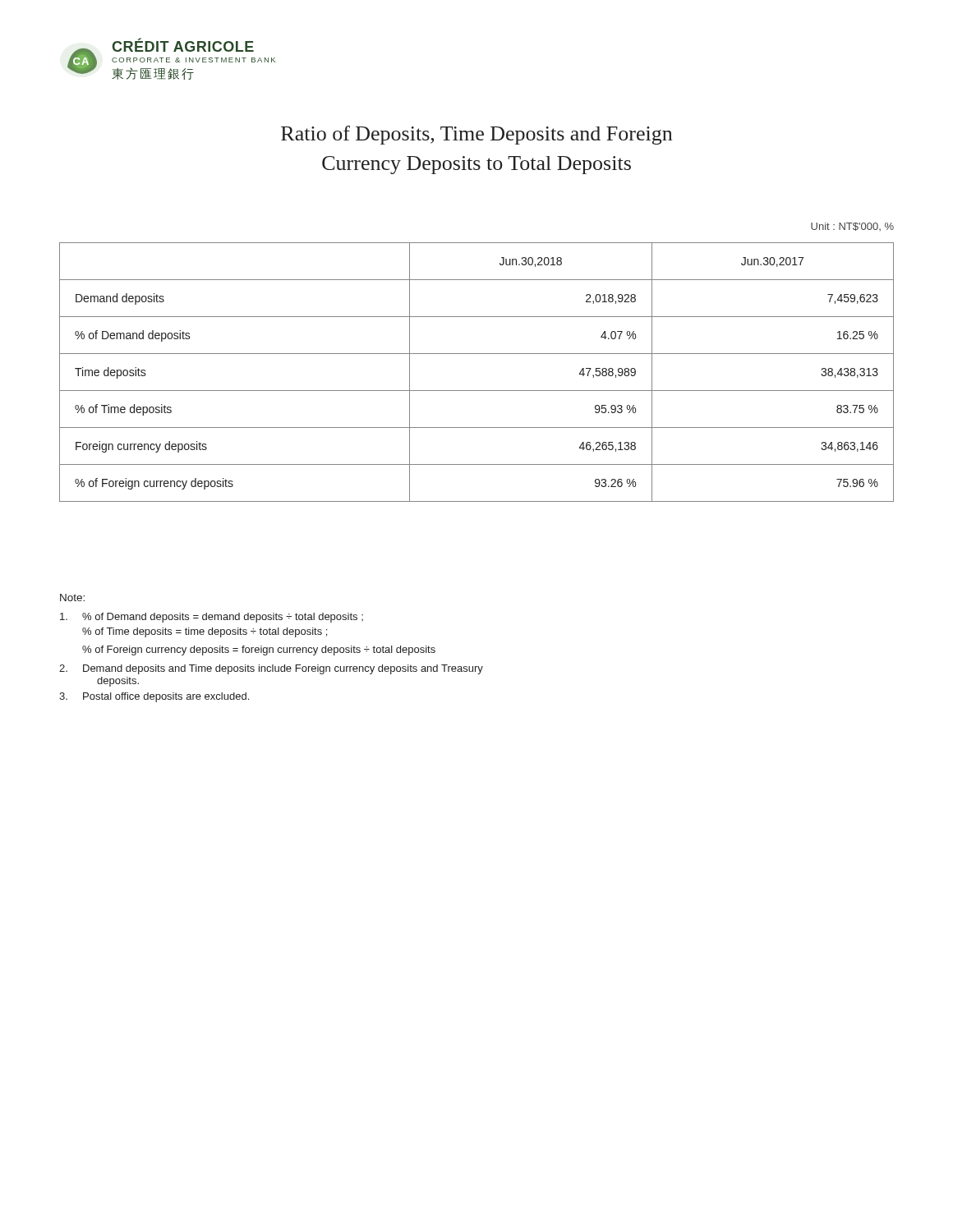Navigate to the element starting "Ratio of Deposits, Time Deposits and ForeignCurrency"
This screenshot has height=1232, width=953.
tap(476, 149)
